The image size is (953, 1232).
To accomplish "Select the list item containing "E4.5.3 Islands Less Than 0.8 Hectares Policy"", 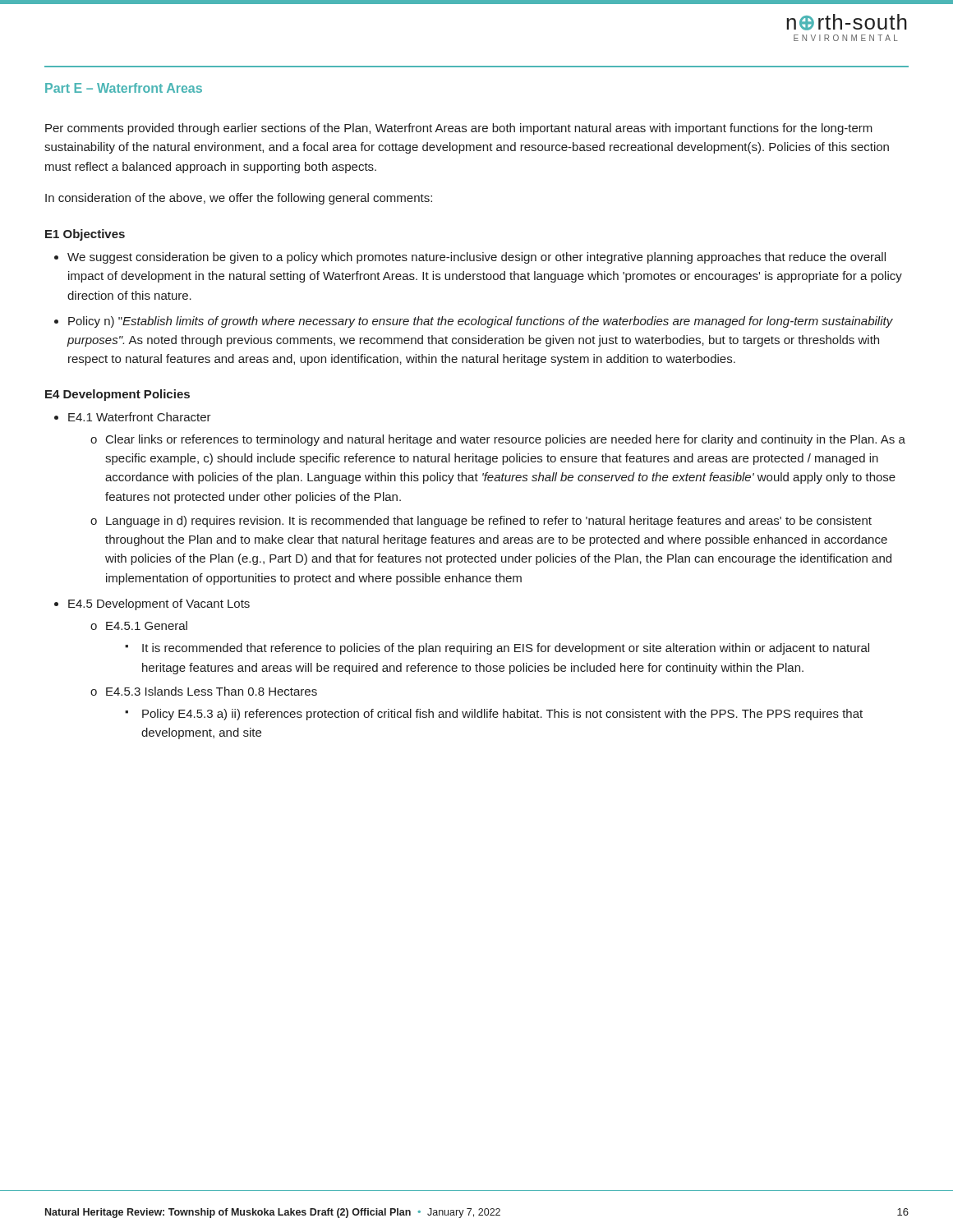I will tap(507, 713).
